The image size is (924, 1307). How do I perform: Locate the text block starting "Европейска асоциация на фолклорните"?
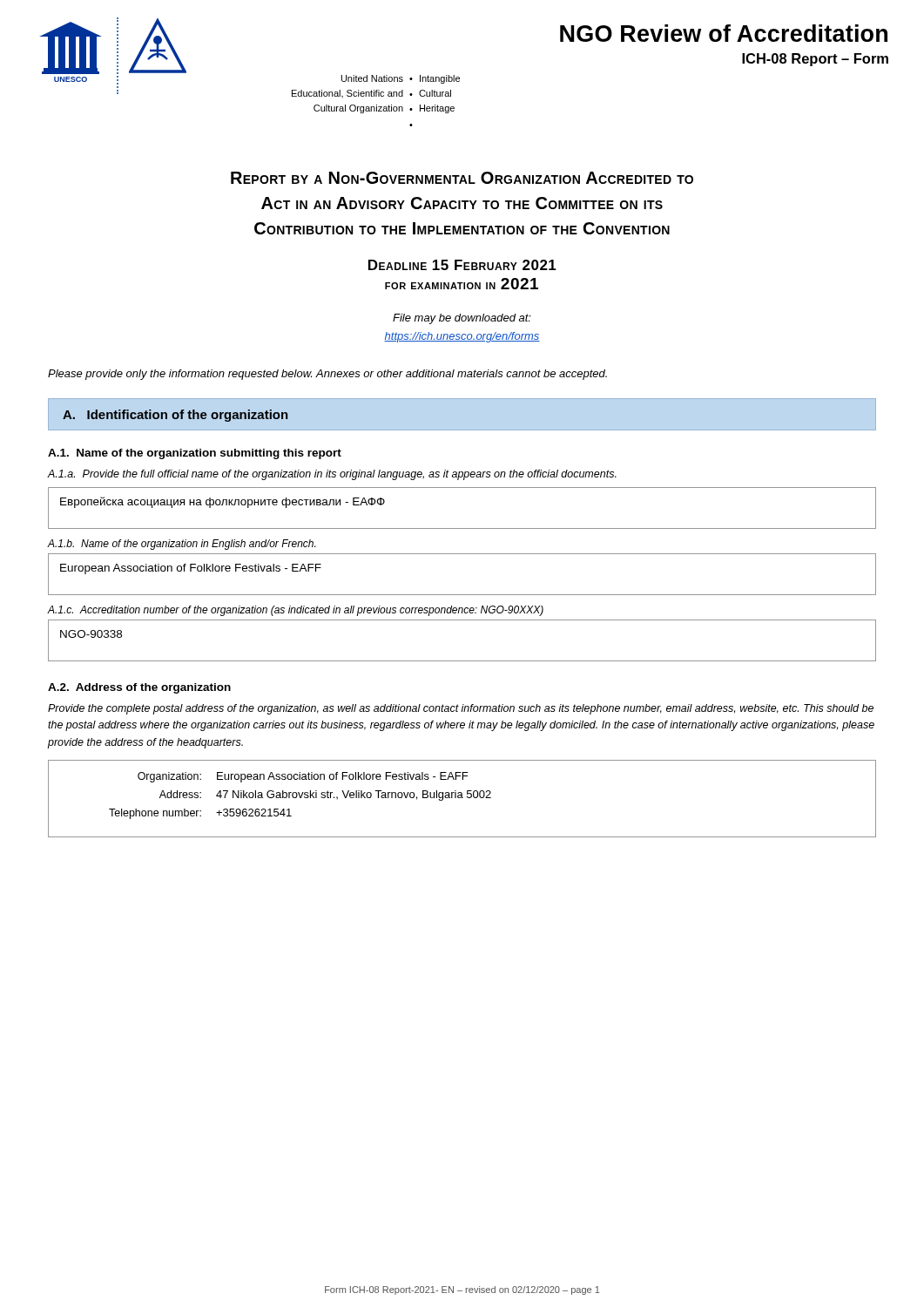[222, 501]
